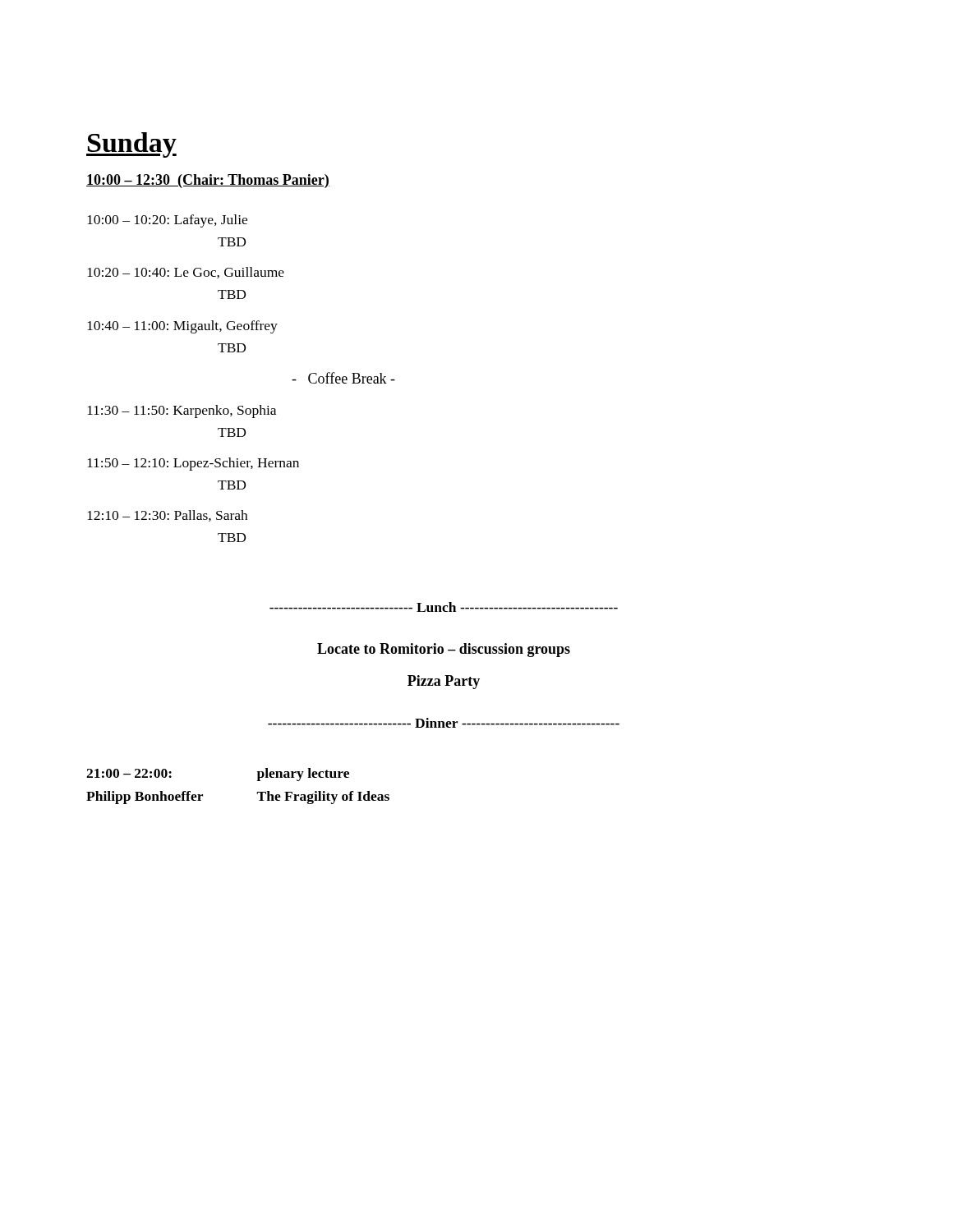The width and height of the screenshot is (953, 1232).
Task: Click on the text with the text "Dinner ---------------------------------"
Action: [444, 722]
